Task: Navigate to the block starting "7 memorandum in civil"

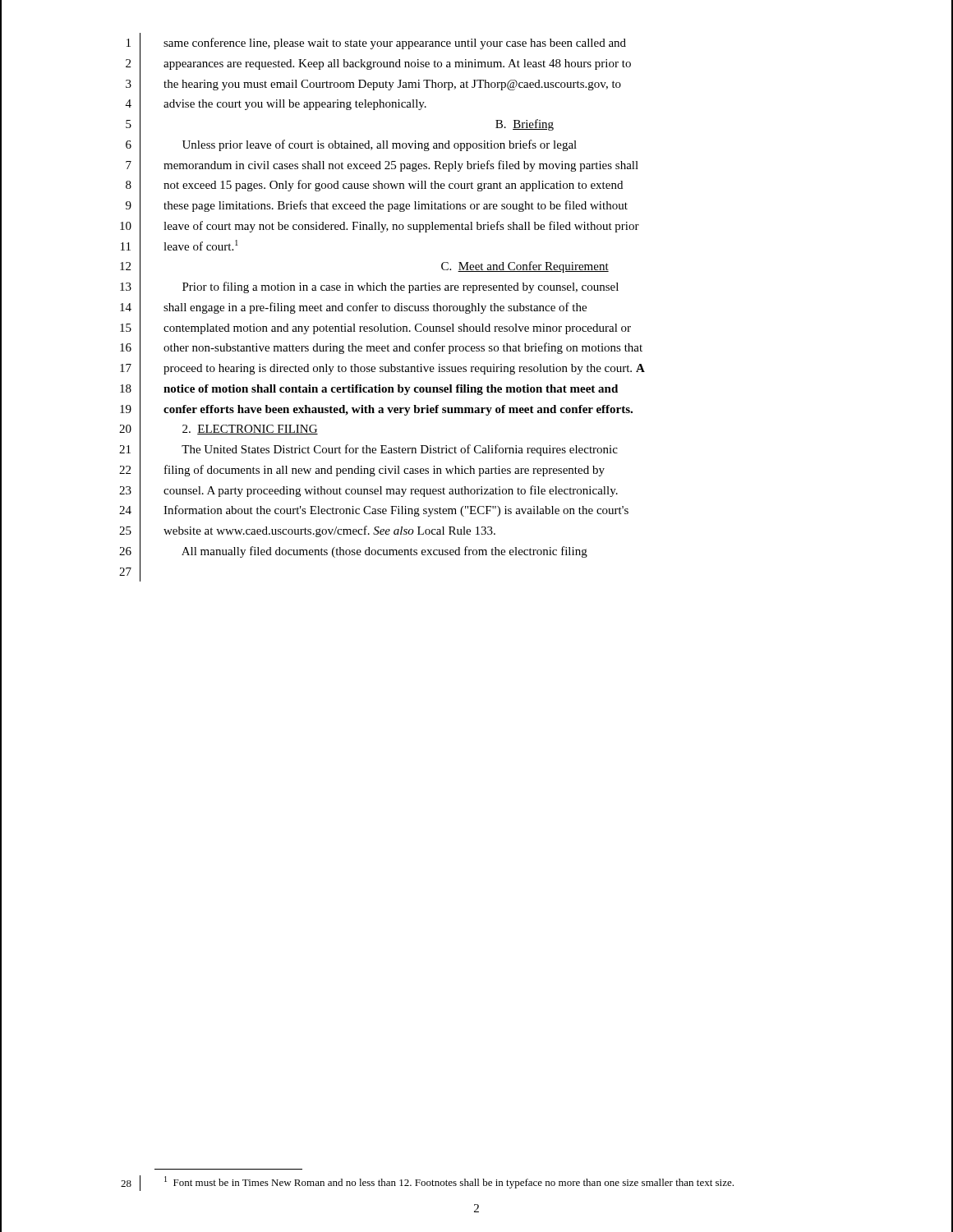Action: [493, 165]
